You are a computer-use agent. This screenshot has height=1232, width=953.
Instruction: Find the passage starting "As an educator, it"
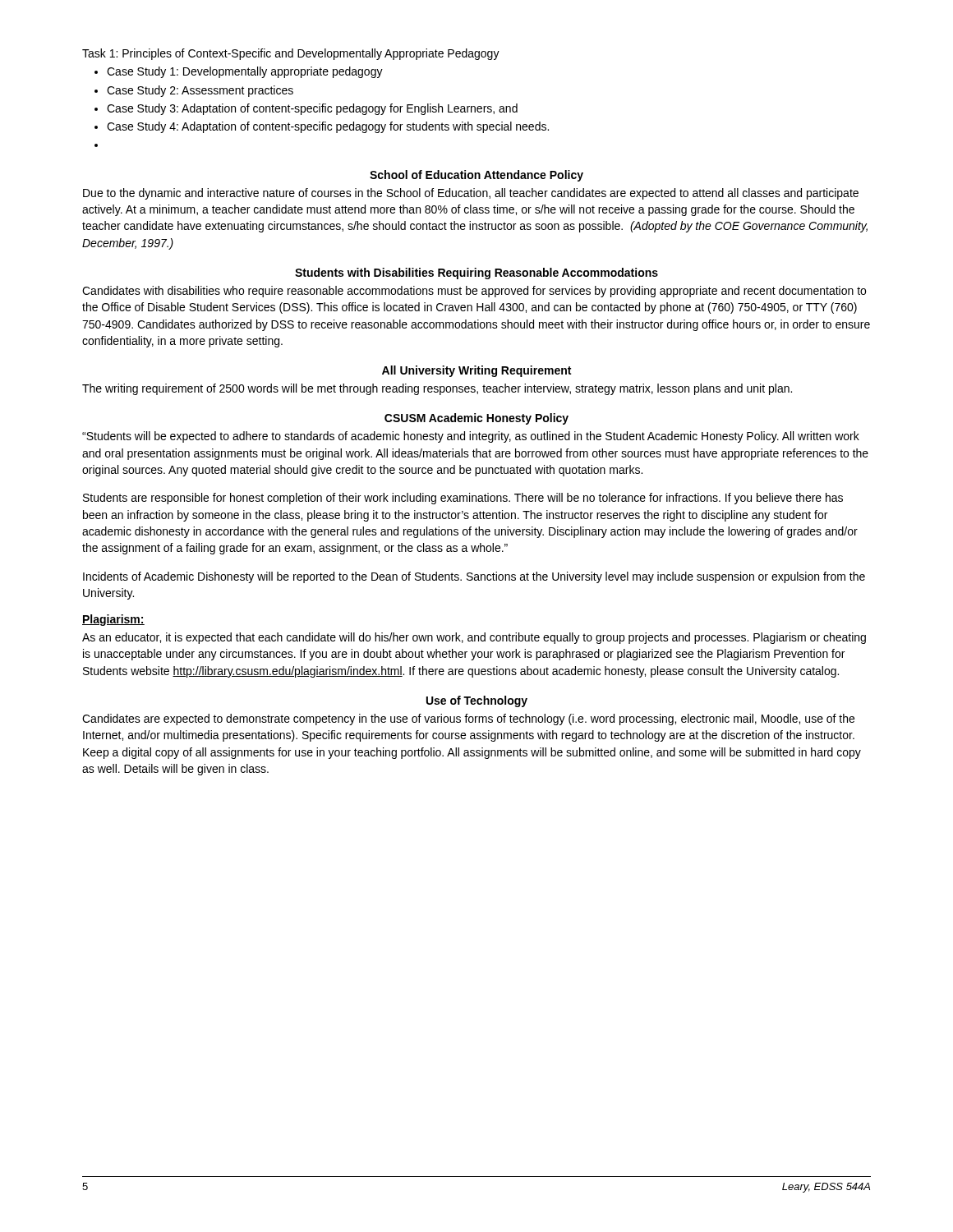click(x=474, y=654)
